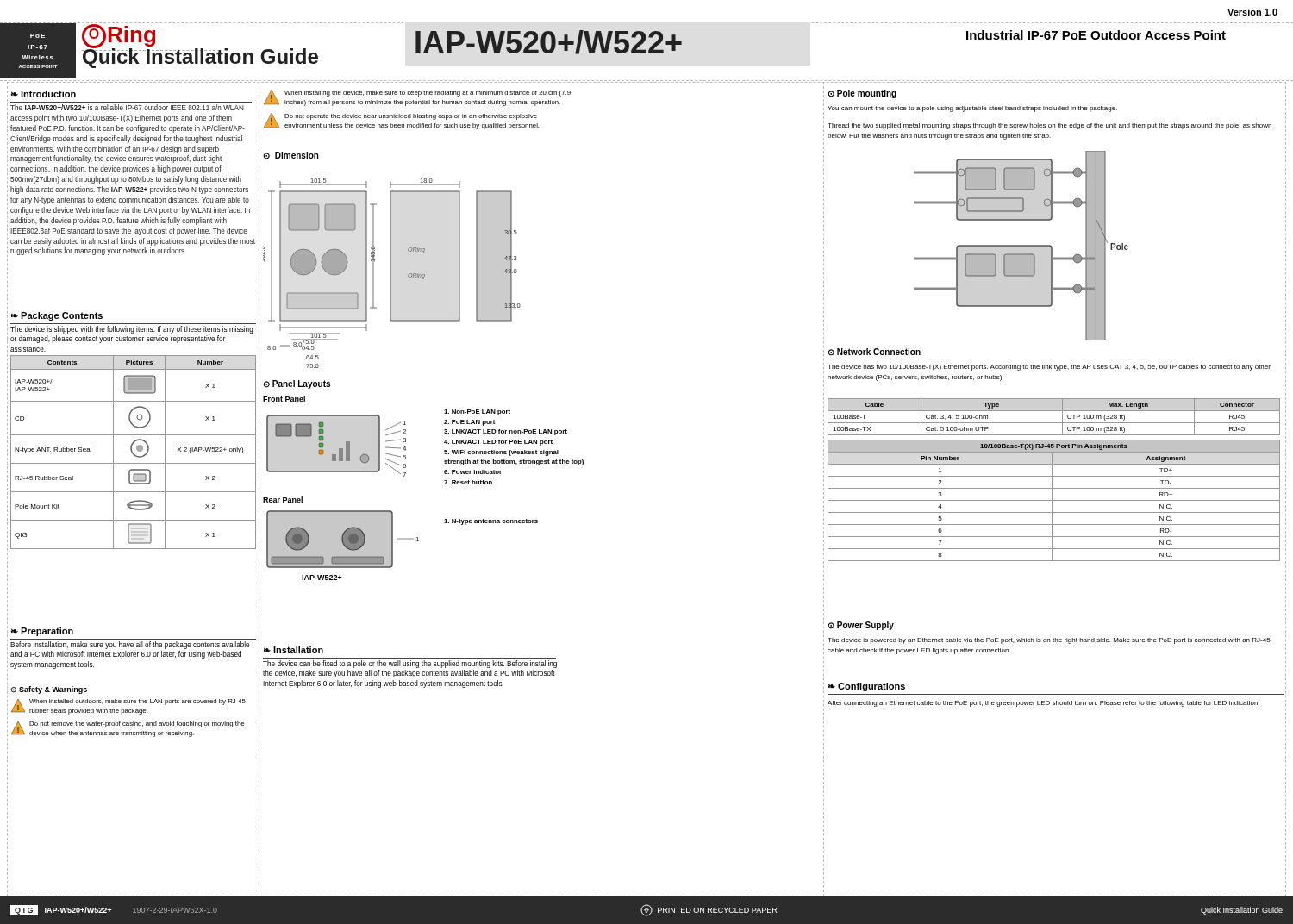The image size is (1293, 924).
Task: Click on the table containing "Pin Number"
Action: point(1054,500)
